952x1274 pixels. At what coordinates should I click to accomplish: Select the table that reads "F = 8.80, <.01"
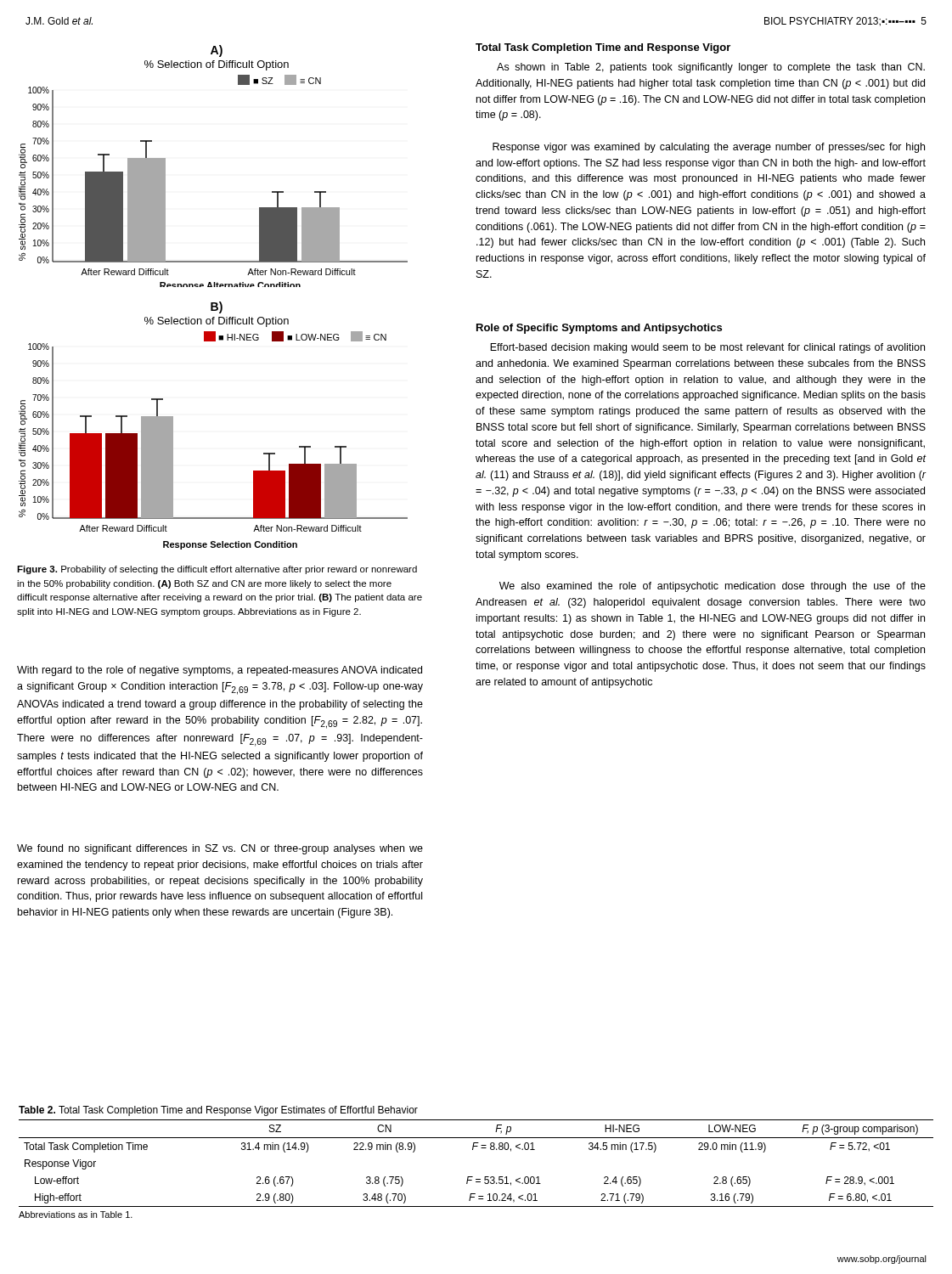coord(476,1162)
